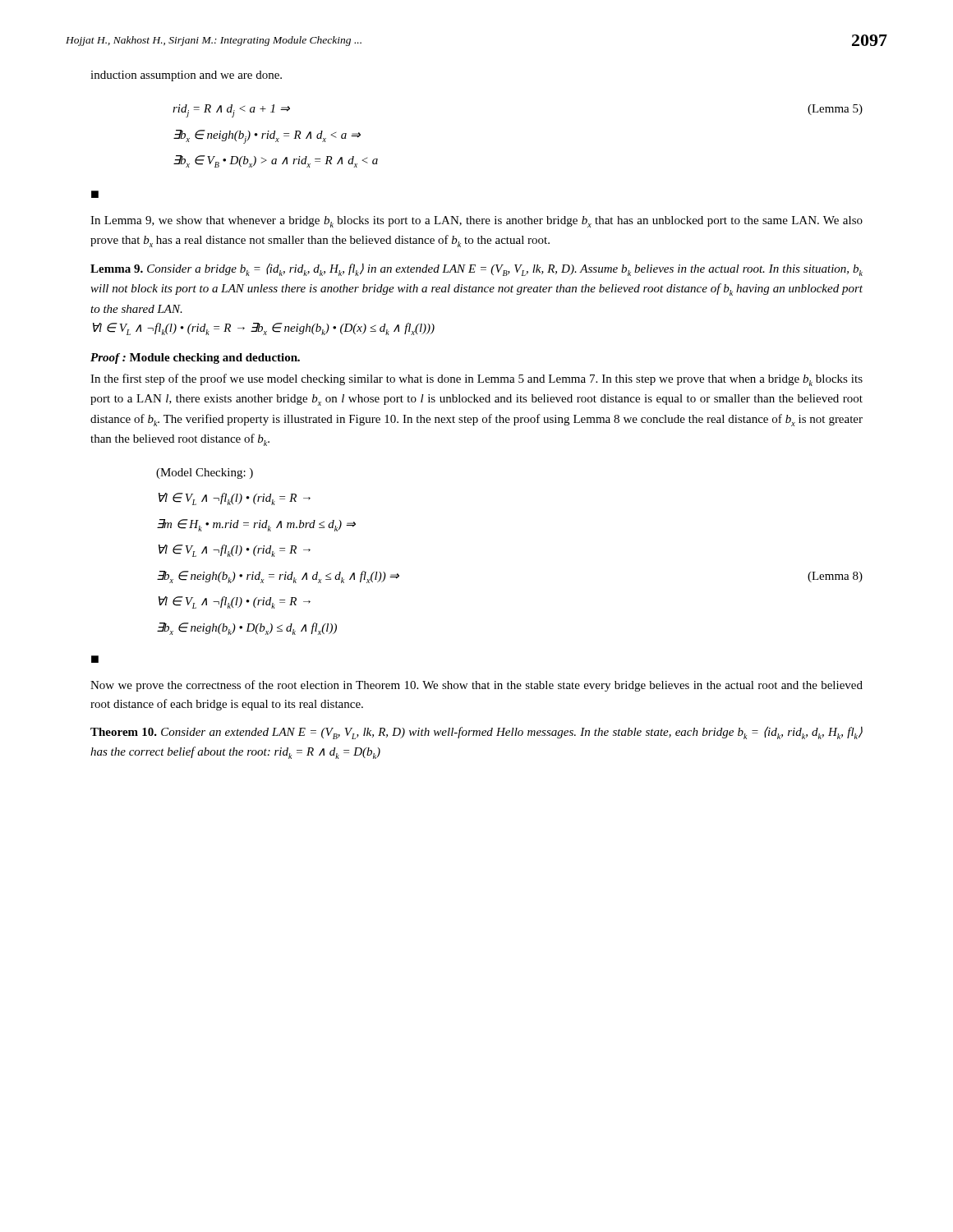This screenshot has height=1232, width=953.
Task: Locate the block of text that opens with "In the first"
Action: coord(476,410)
